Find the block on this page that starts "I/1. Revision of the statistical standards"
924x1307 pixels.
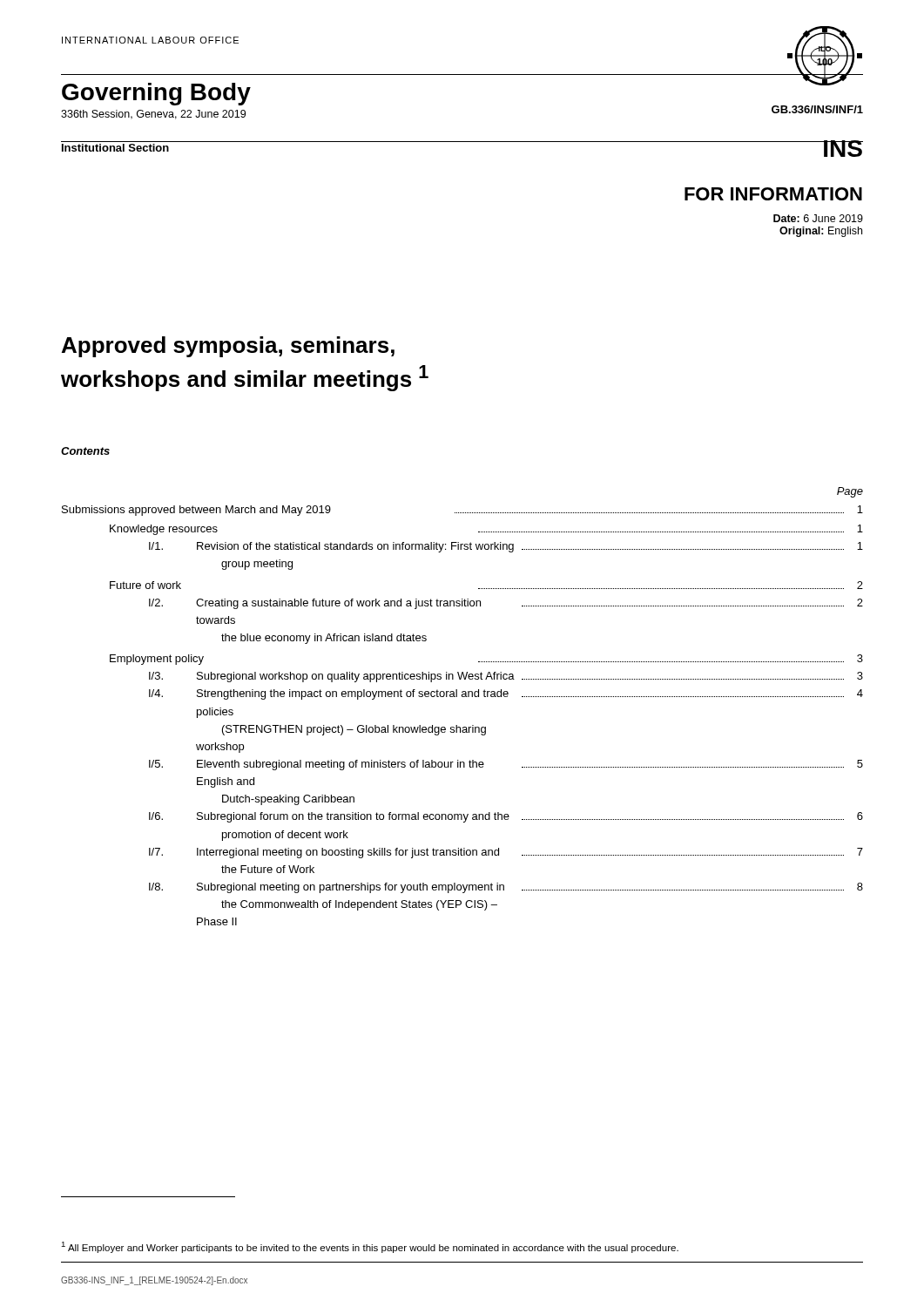click(x=506, y=555)
